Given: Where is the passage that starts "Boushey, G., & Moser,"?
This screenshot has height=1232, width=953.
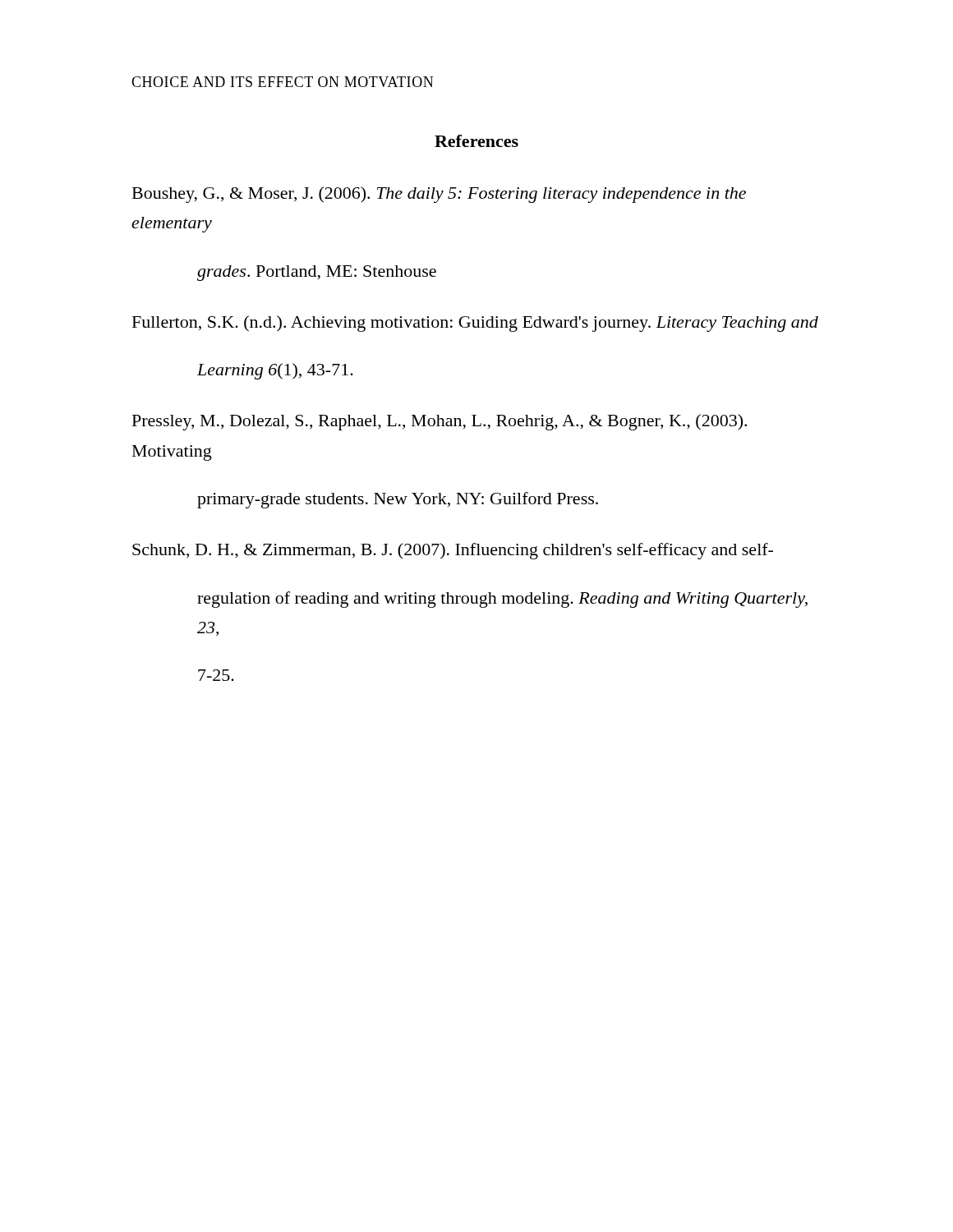Looking at the screenshot, I should coord(439,195).
